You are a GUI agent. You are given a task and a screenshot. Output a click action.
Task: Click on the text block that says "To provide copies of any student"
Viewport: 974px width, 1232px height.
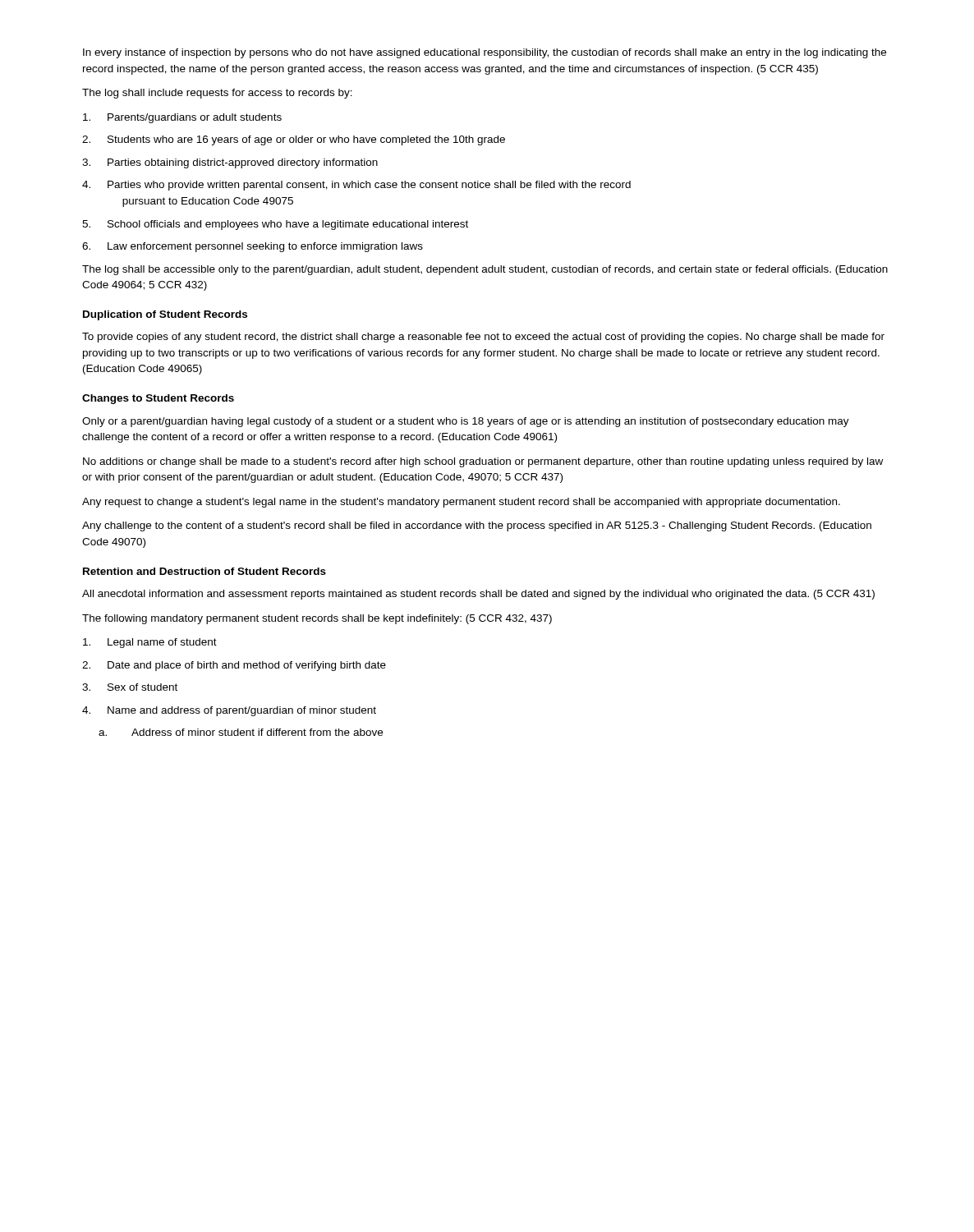coord(483,353)
